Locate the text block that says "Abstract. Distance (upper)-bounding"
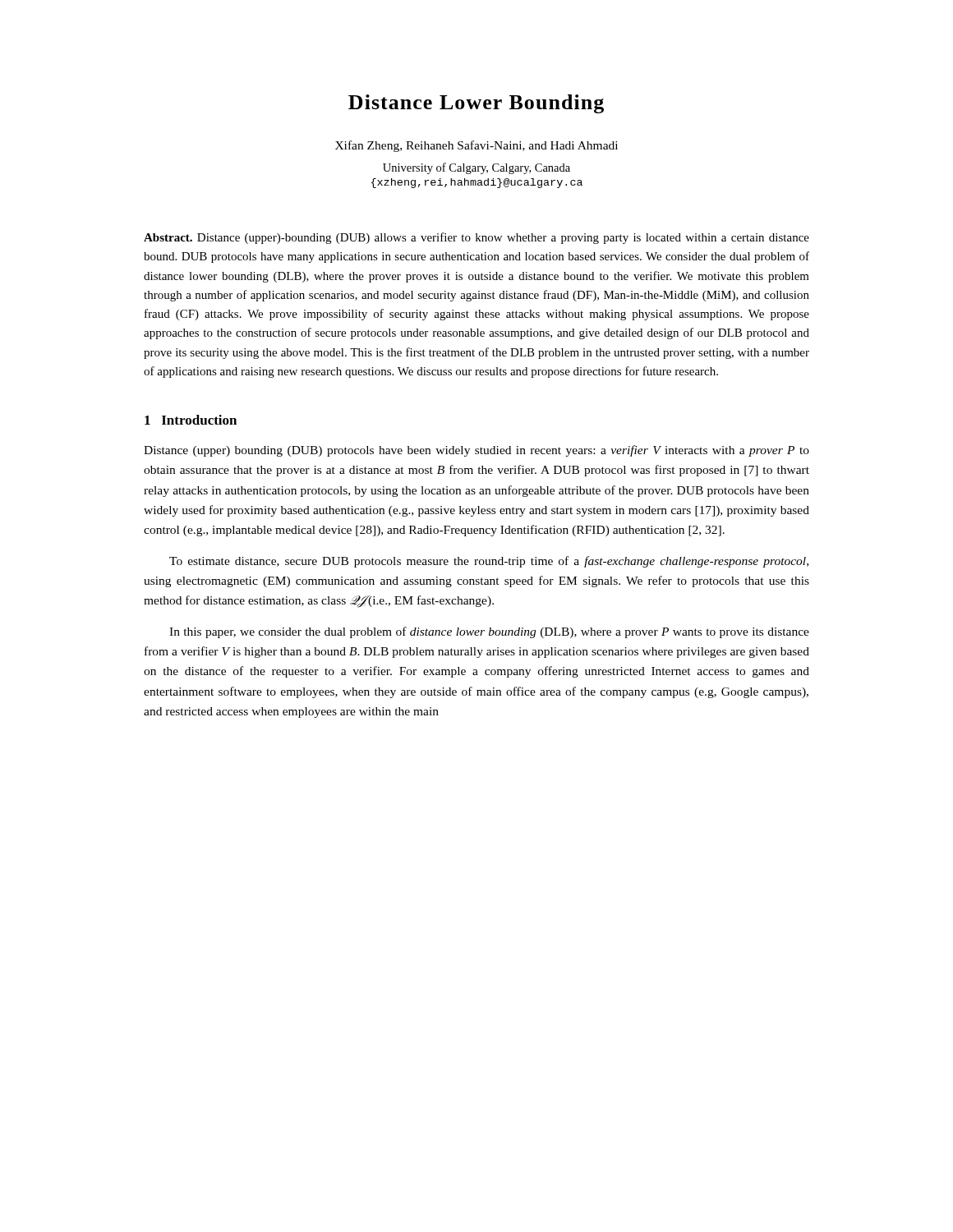The width and height of the screenshot is (953, 1232). pyautogui.click(x=476, y=304)
